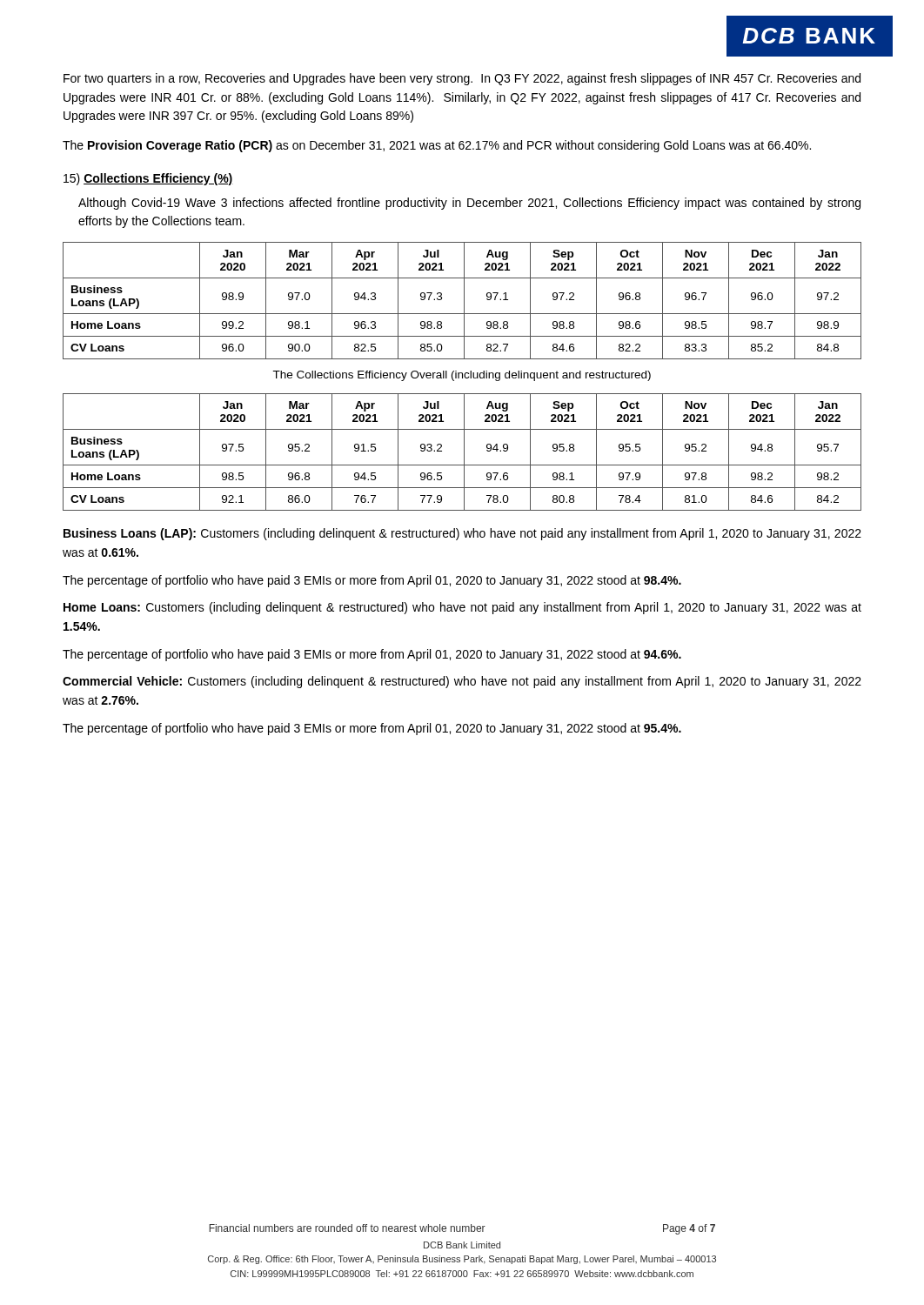Select the logo
The width and height of the screenshot is (924, 1305).
pos(810,36)
